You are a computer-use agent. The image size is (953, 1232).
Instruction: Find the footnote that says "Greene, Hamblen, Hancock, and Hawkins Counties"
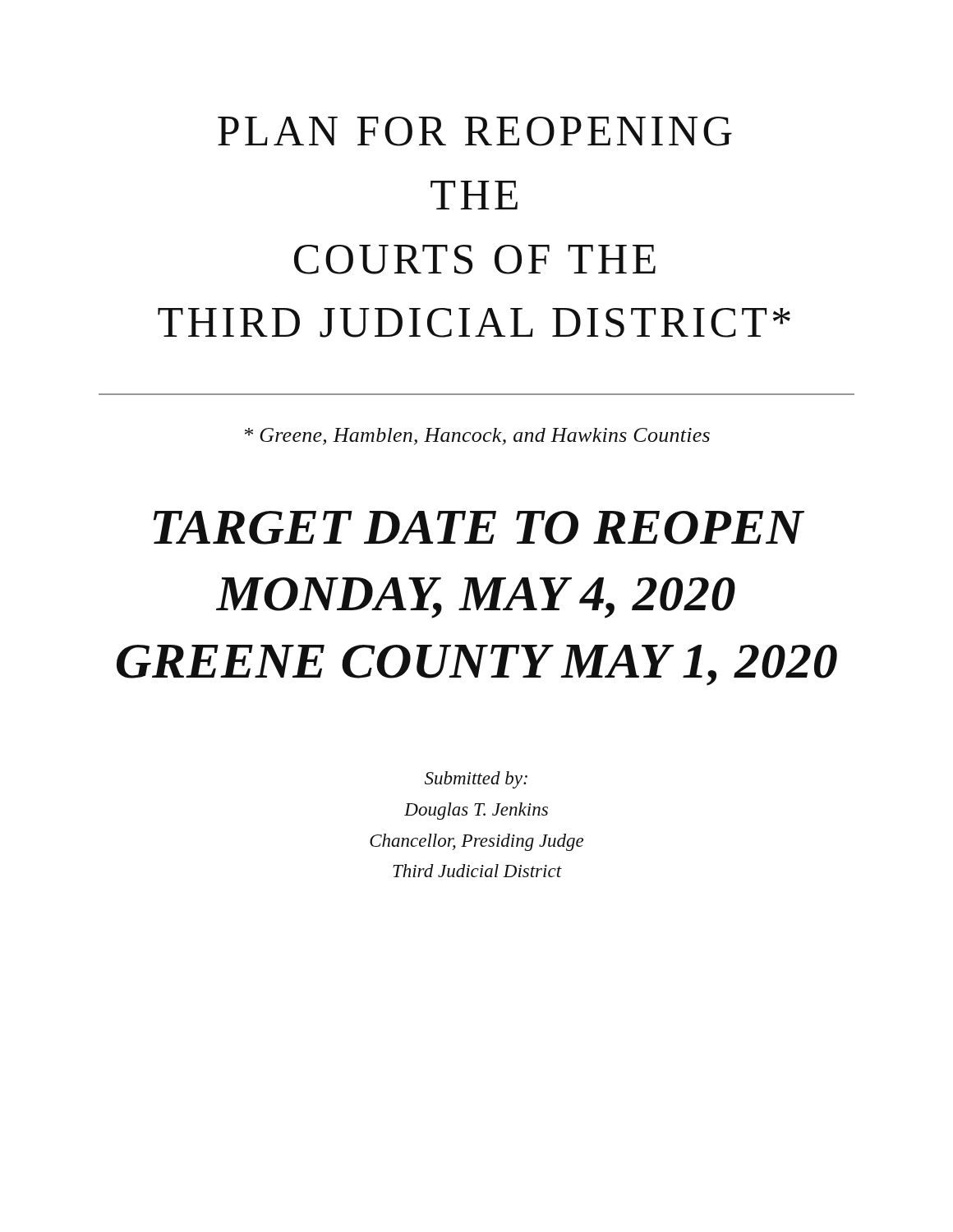(x=476, y=436)
